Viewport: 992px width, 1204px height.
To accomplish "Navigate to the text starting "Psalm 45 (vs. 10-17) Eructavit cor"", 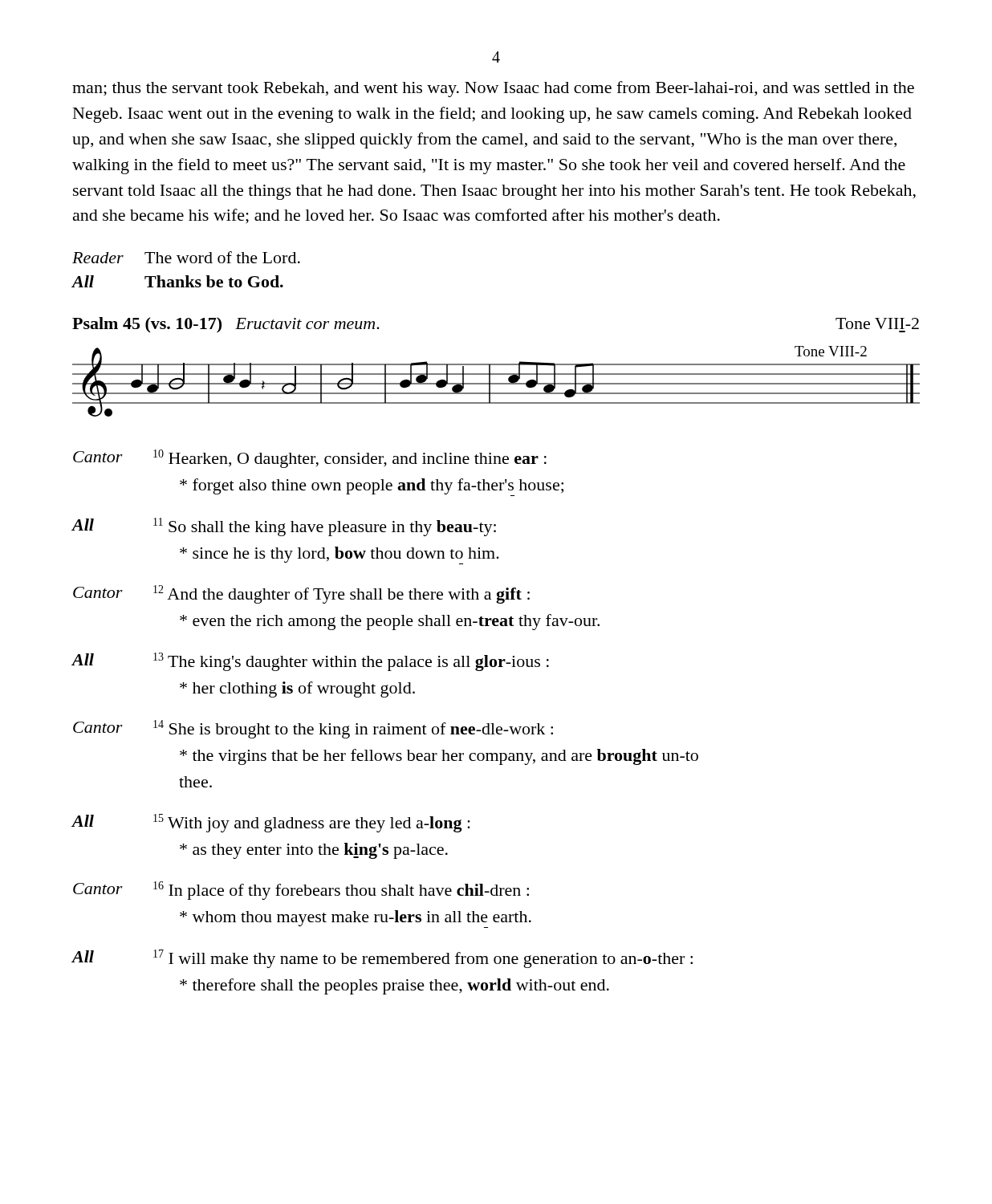I will point(214,324).
